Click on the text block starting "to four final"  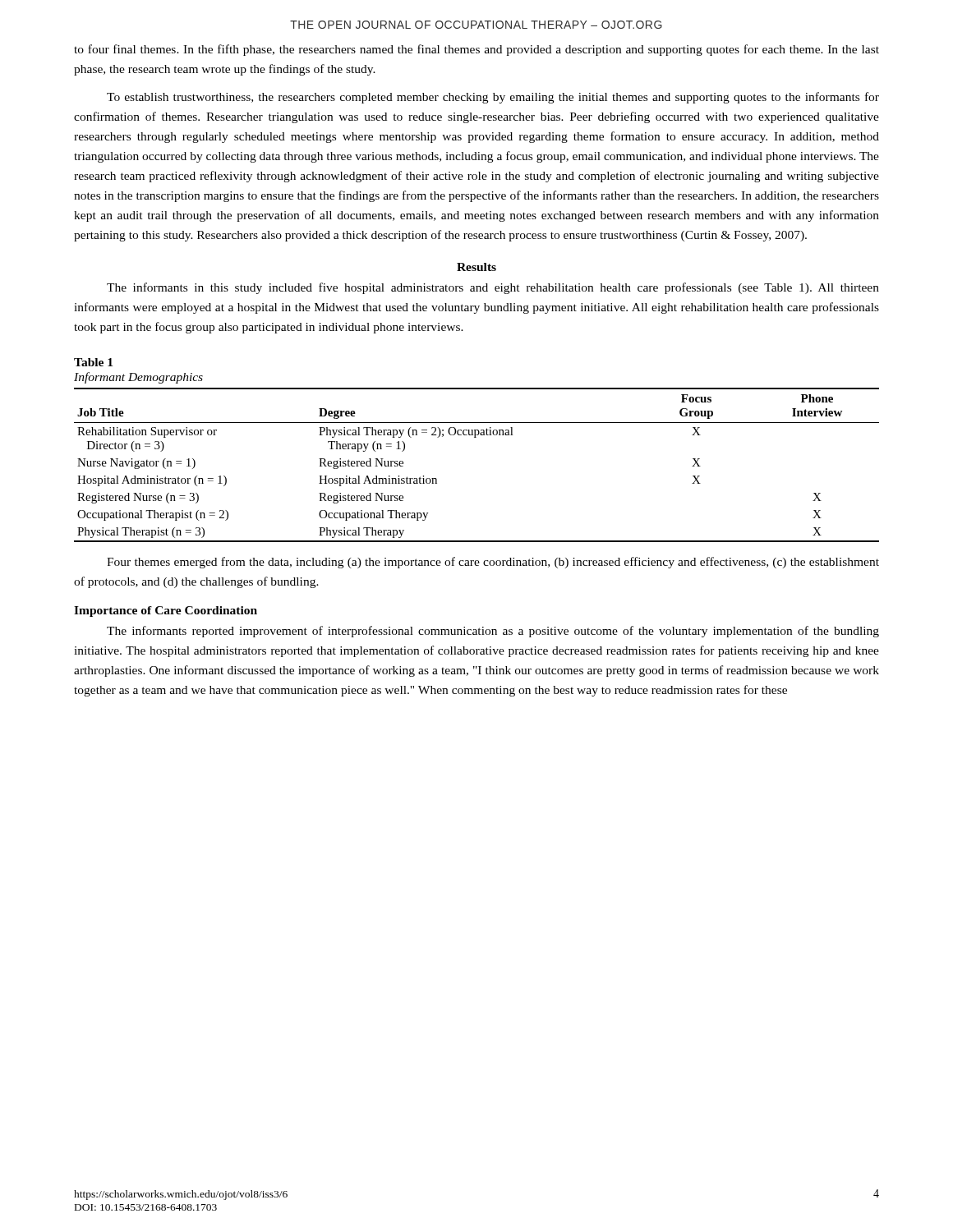(x=476, y=59)
